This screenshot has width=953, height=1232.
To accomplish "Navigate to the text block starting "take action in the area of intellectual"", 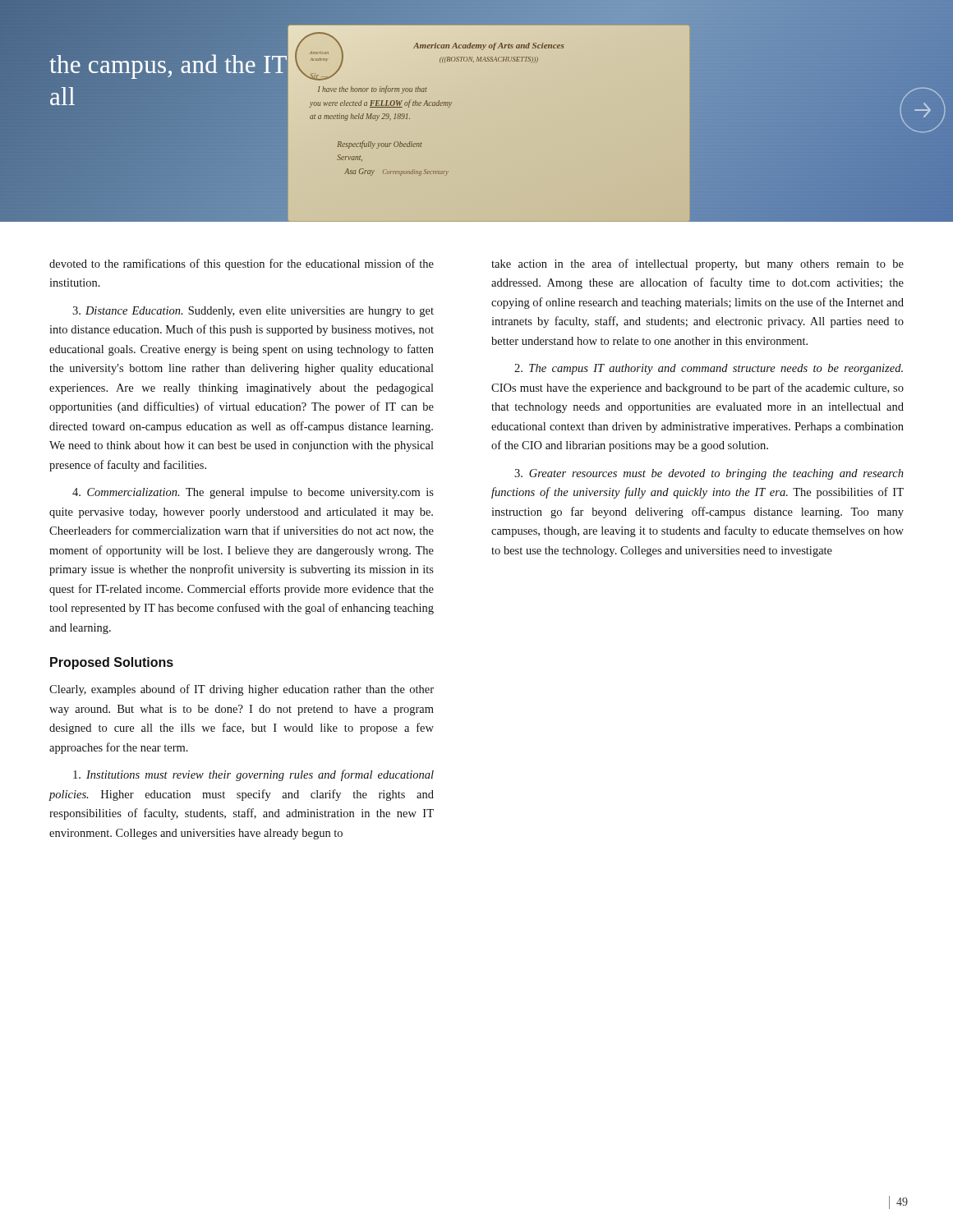I will 698,302.
